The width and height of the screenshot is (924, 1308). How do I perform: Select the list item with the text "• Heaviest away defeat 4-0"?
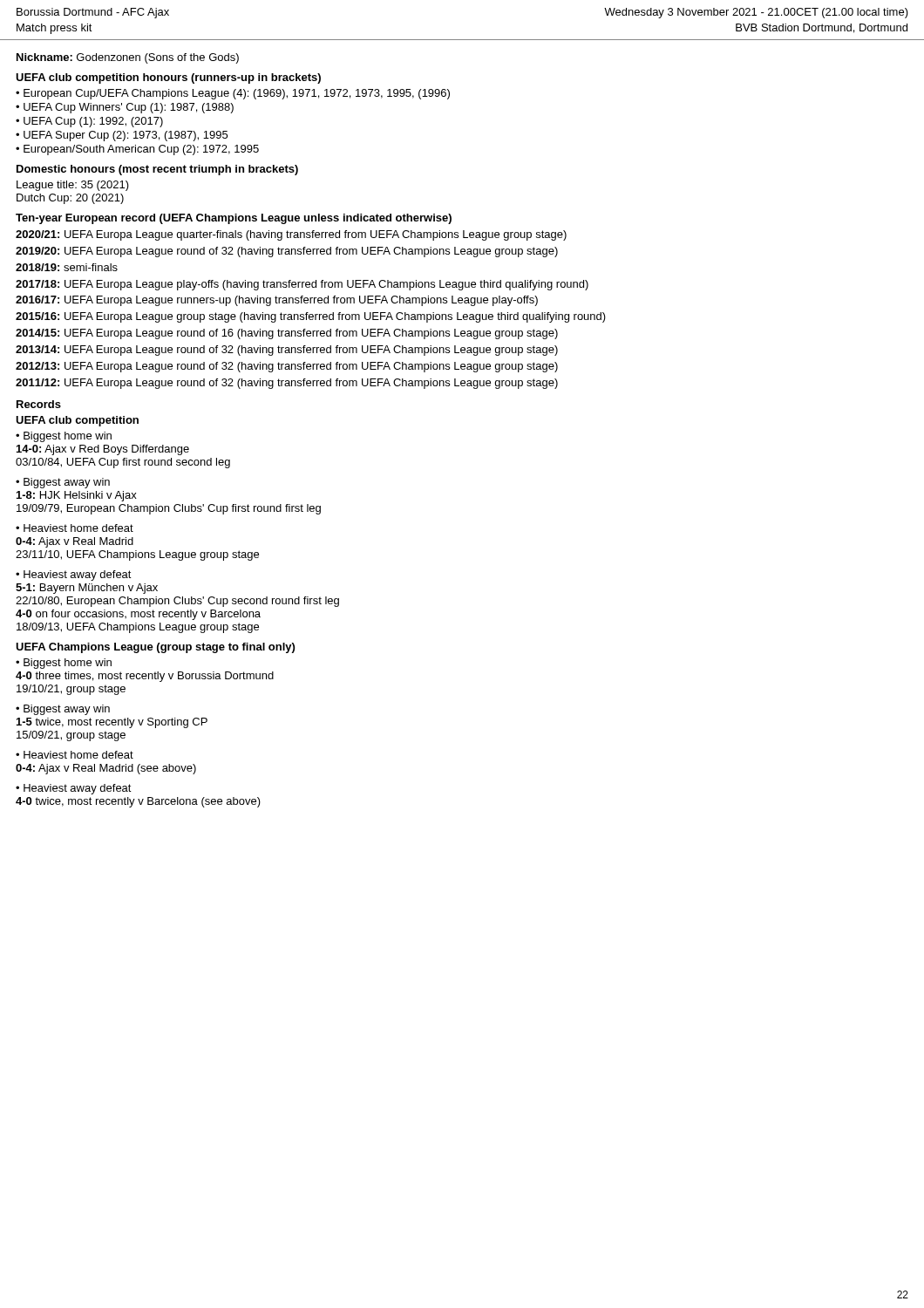(x=138, y=795)
